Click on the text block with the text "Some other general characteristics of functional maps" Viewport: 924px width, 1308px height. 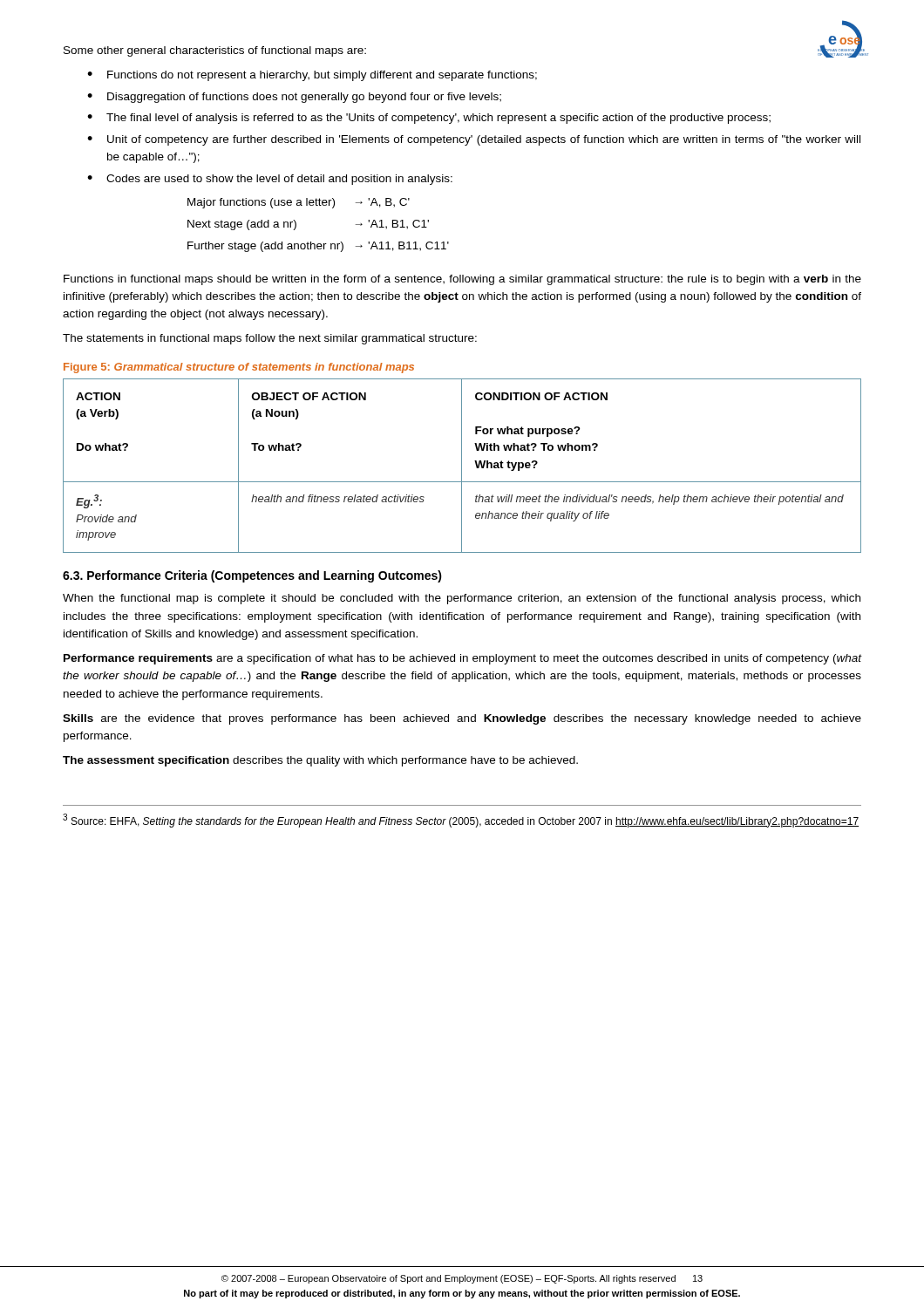point(215,50)
